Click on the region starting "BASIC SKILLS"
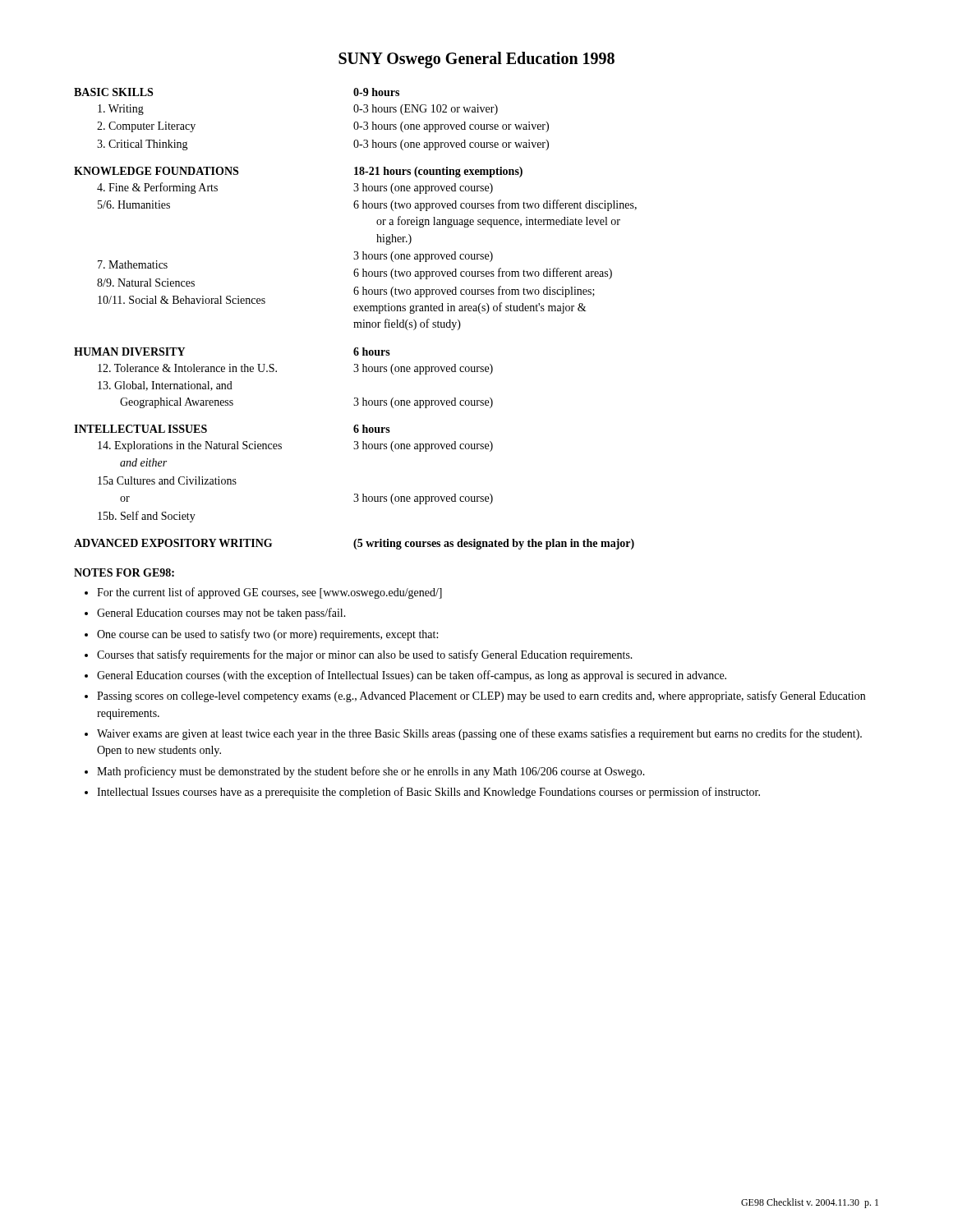This screenshot has height=1232, width=953. pos(114,92)
